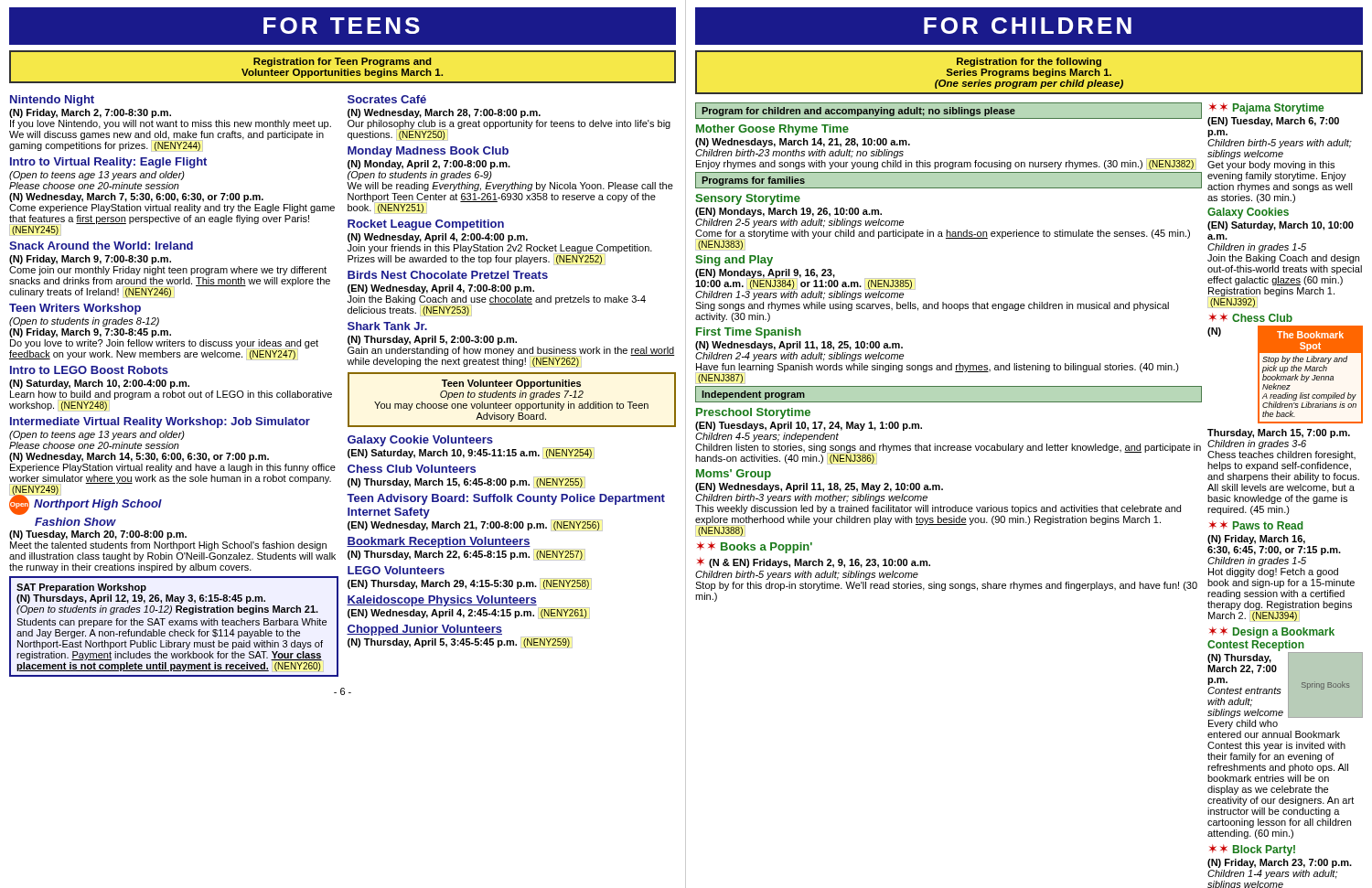Select the section header with the text "Monday Madness Book Club"
Viewport: 1372px width, 888px height.
click(428, 150)
